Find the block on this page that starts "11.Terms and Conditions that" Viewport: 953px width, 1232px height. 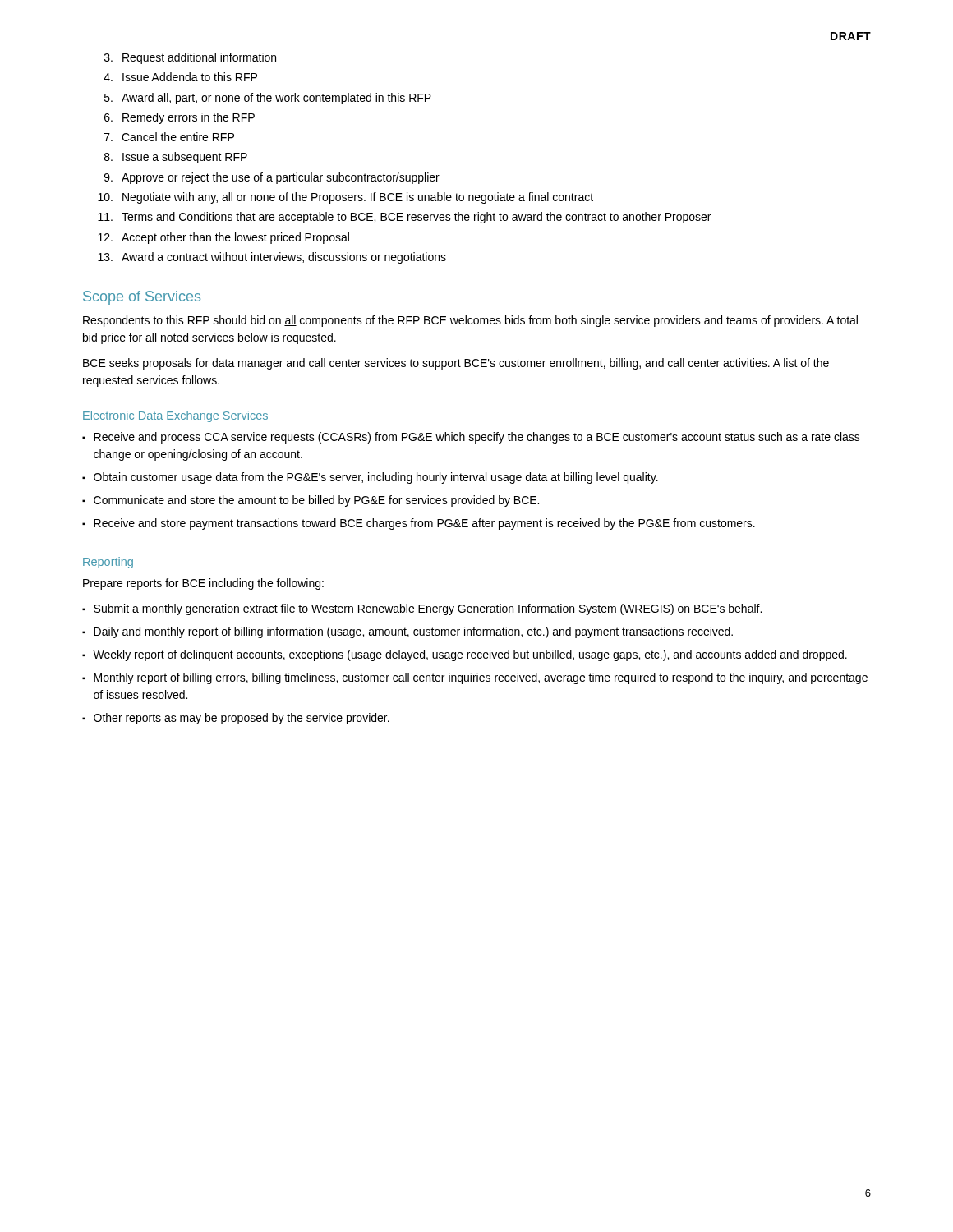[476, 217]
